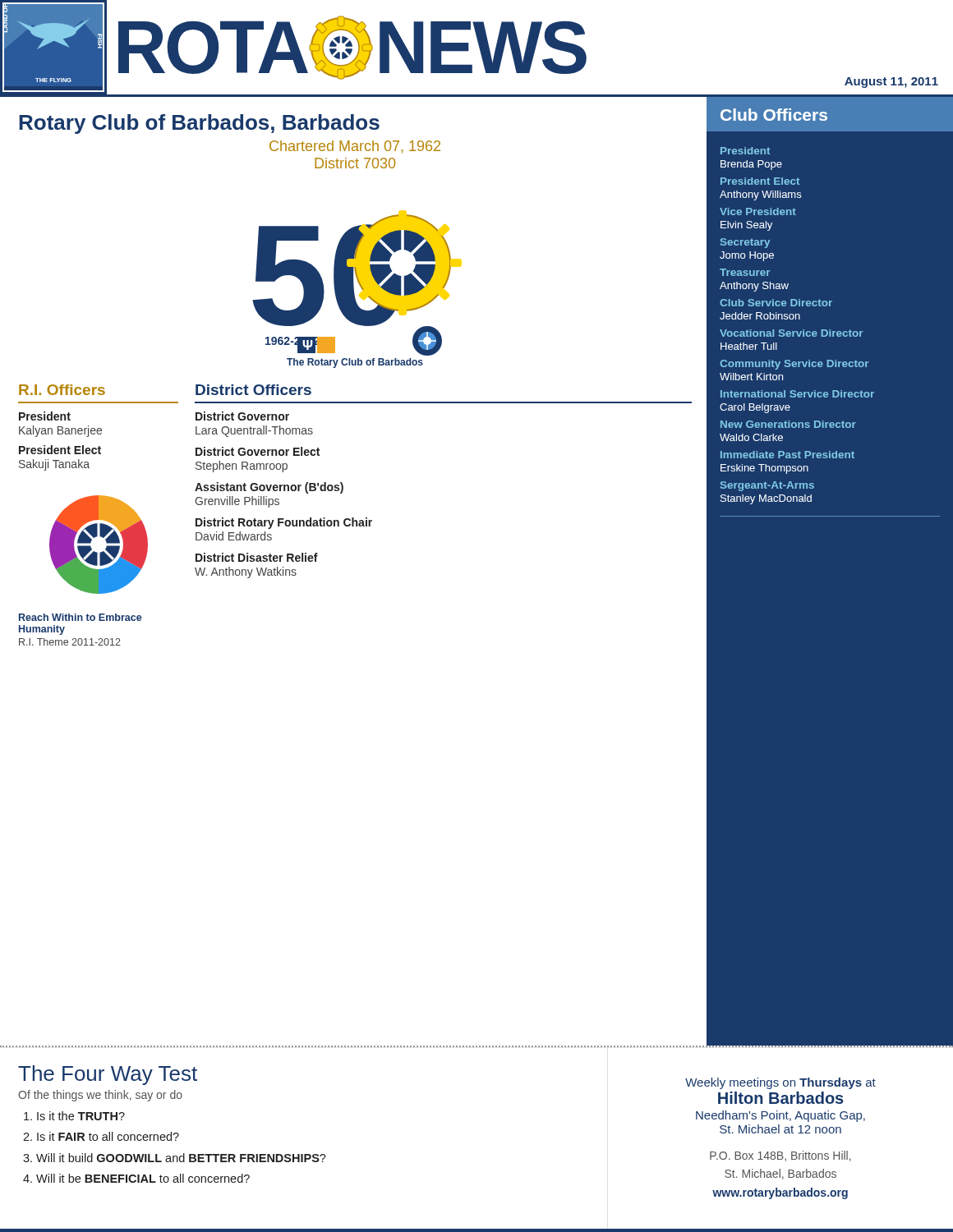Where is the passage that starts "President Brenda Pope President Elect Anthony"?

click(830, 331)
